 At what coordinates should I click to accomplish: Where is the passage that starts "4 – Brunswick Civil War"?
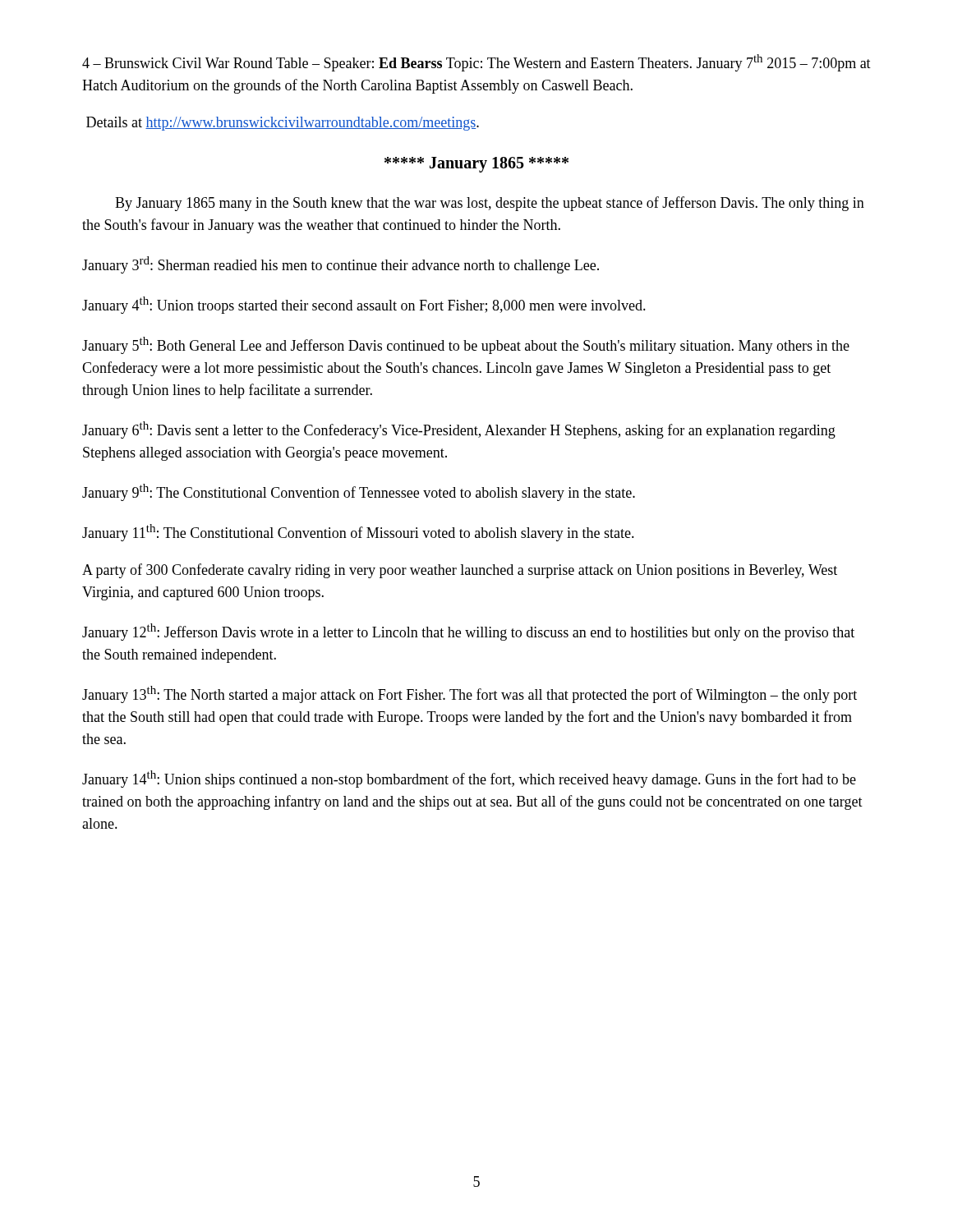[x=476, y=73]
